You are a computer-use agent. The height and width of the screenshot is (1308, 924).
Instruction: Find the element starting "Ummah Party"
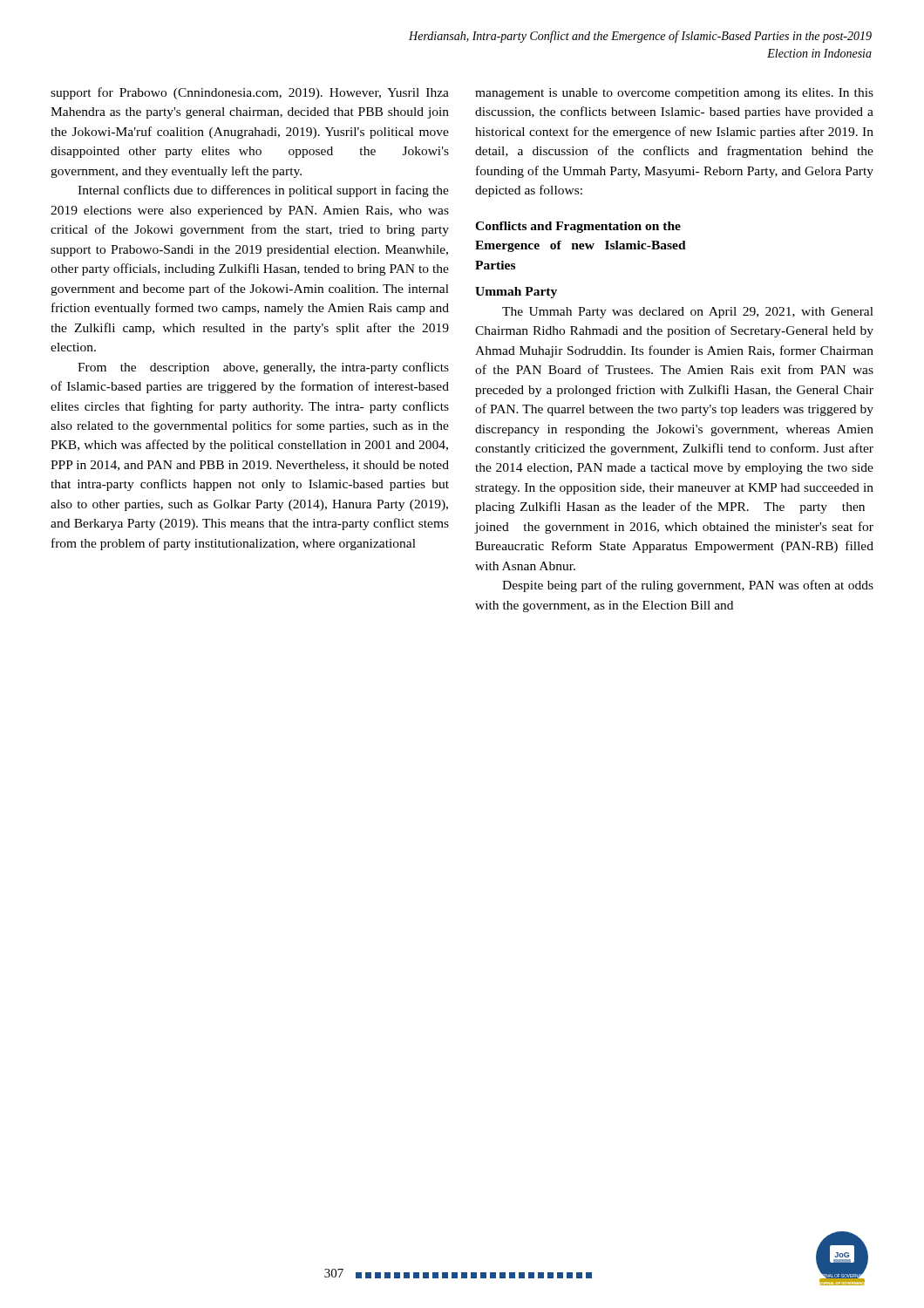coord(516,291)
